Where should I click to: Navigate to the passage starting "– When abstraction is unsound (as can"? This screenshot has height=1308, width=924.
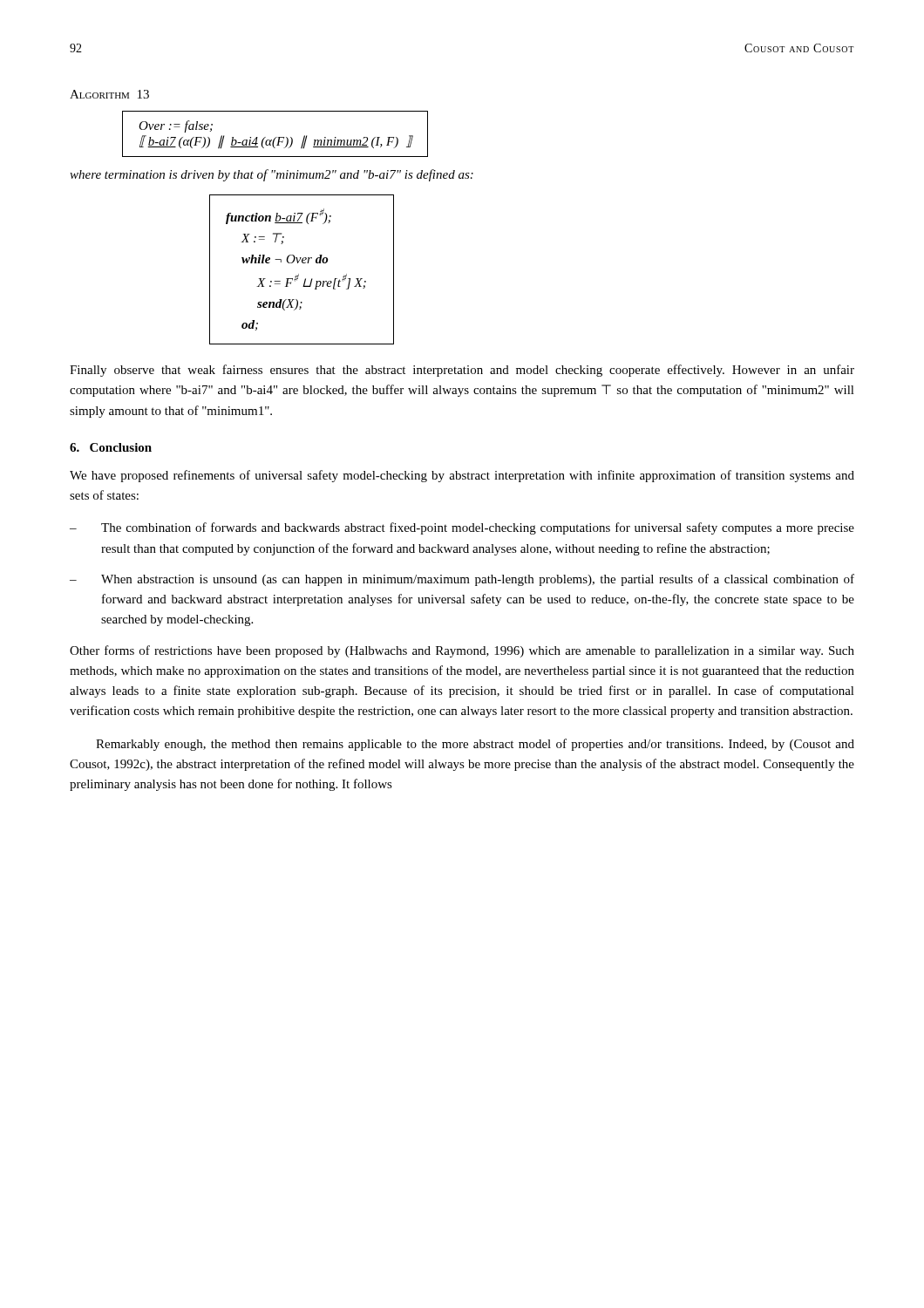pos(462,598)
